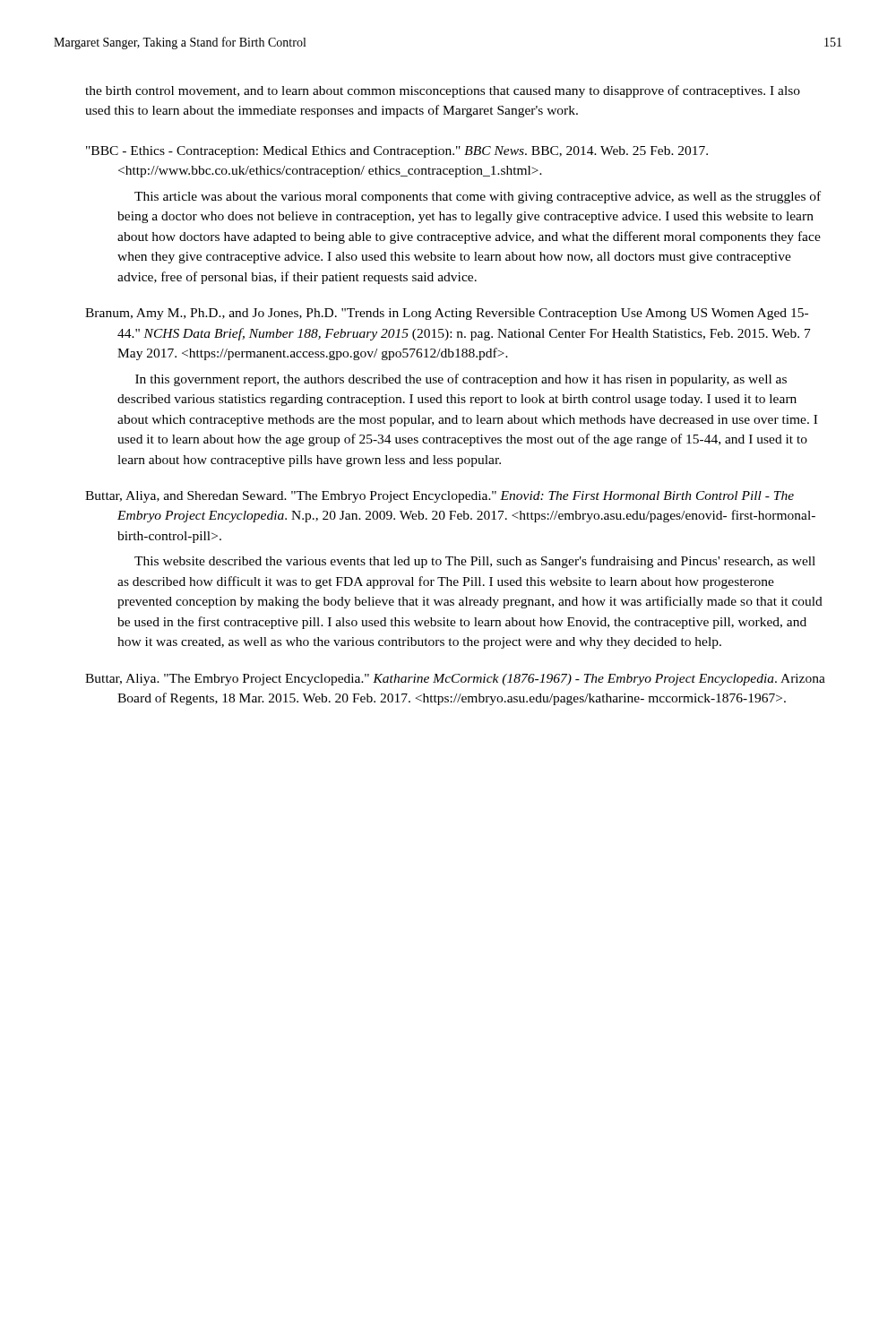Select the text block starting "Buttar, Aliya, and Sheredan"
Viewport: 896px width, 1344px height.
pos(457,569)
